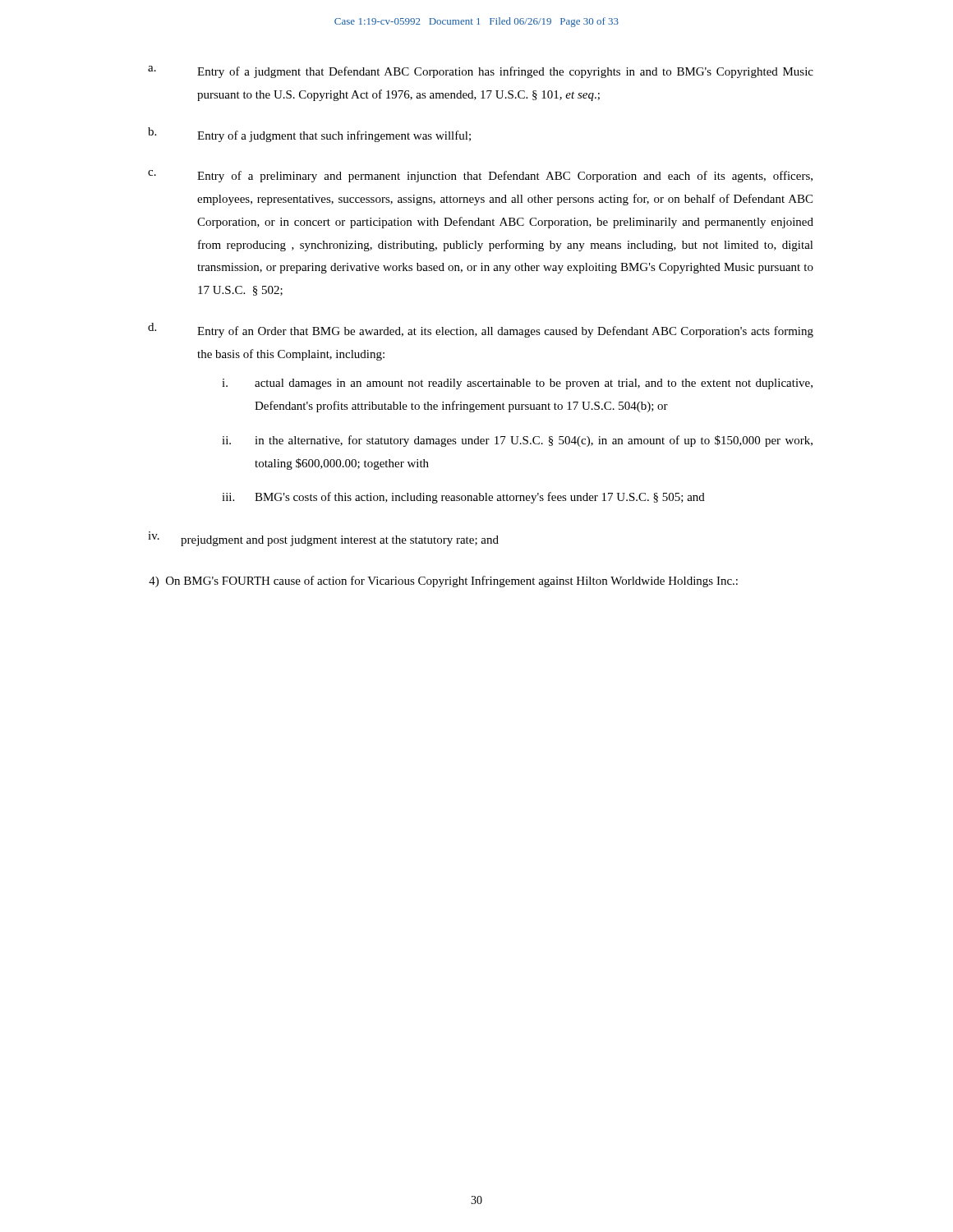Image resolution: width=953 pixels, height=1232 pixels.
Task: Select the region starting "d. Entry of an Order"
Action: pyautogui.click(x=476, y=420)
